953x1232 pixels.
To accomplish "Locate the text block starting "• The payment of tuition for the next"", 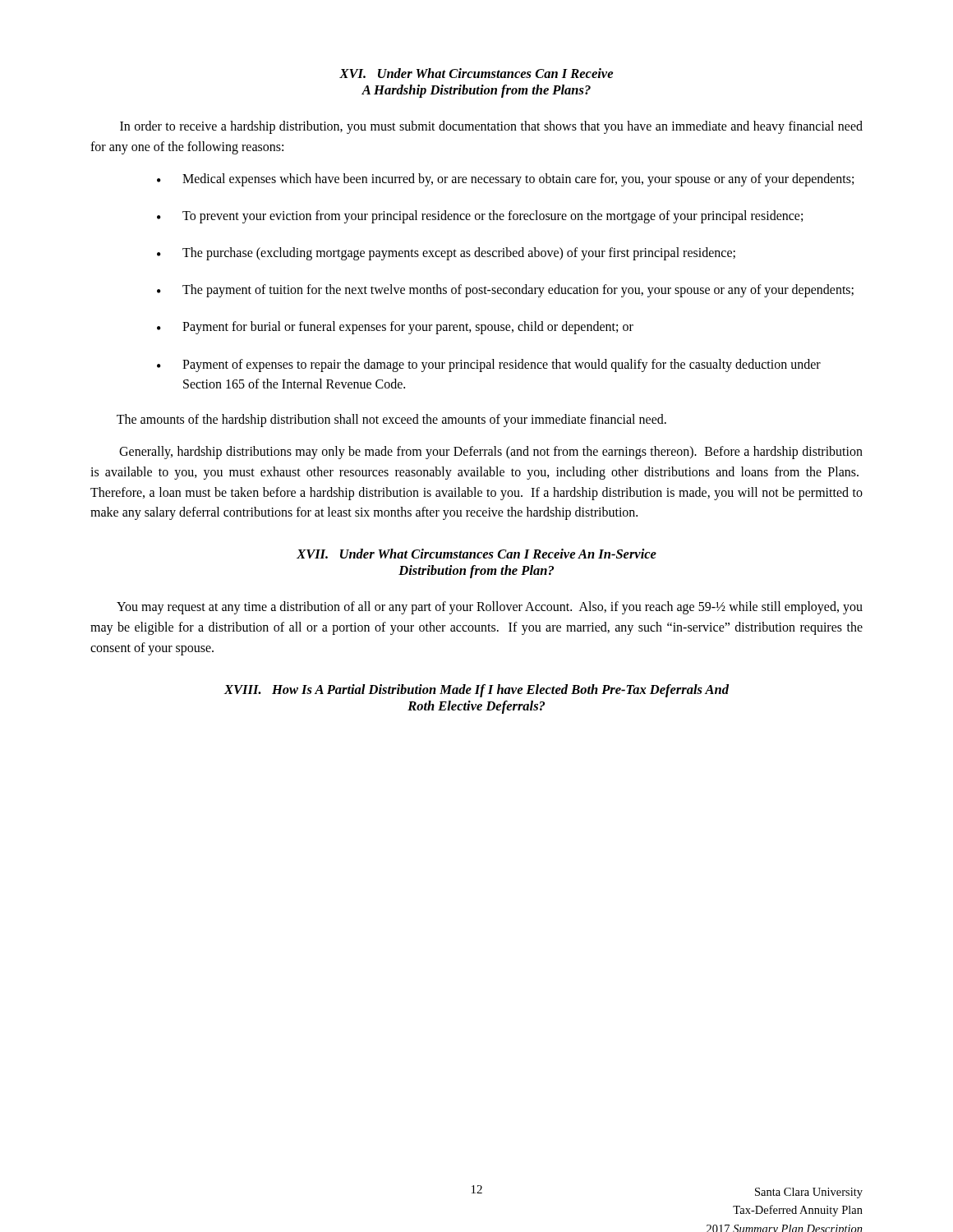I will pyautogui.click(x=509, y=291).
